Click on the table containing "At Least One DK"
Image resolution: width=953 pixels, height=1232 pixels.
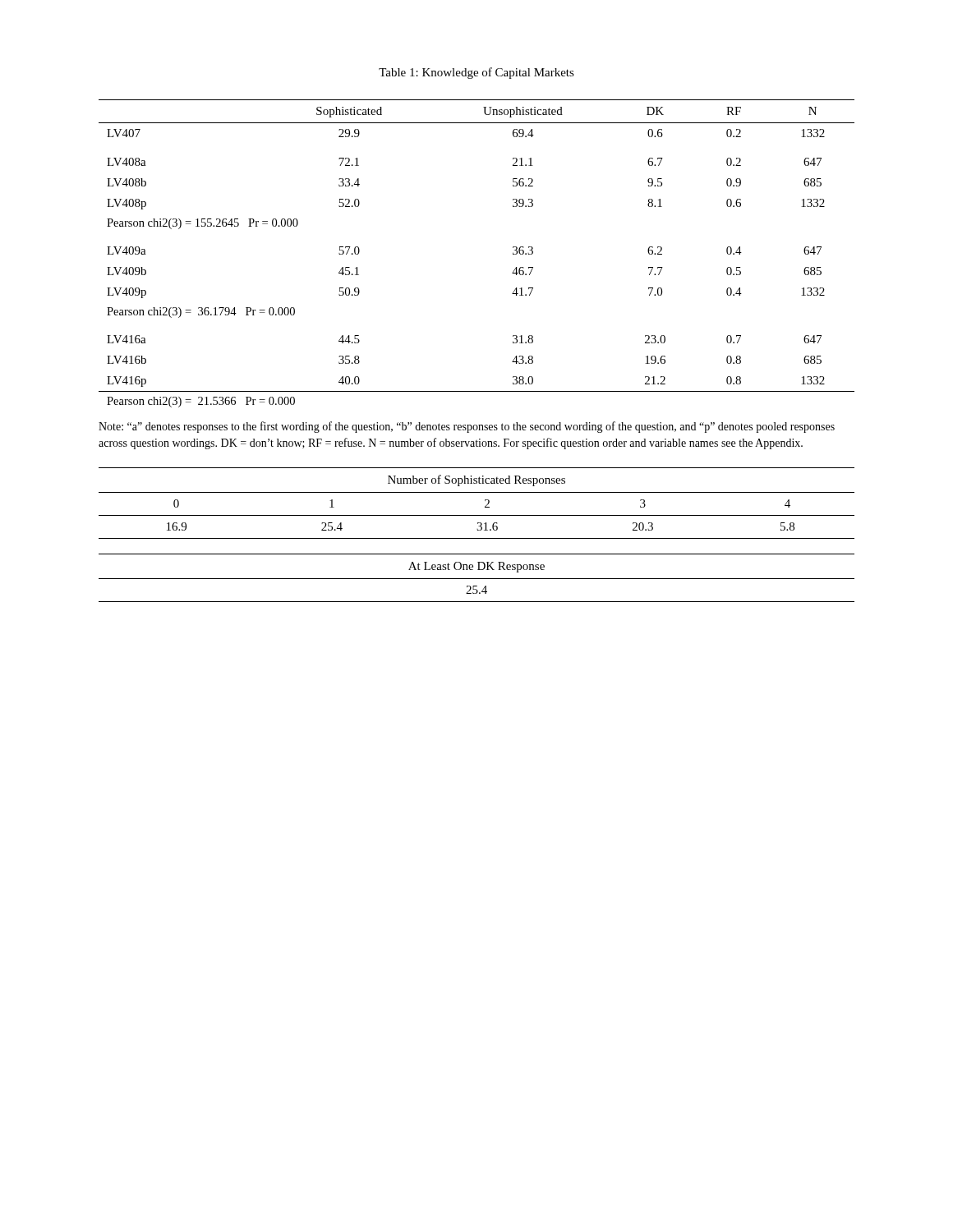pos(476,578)
